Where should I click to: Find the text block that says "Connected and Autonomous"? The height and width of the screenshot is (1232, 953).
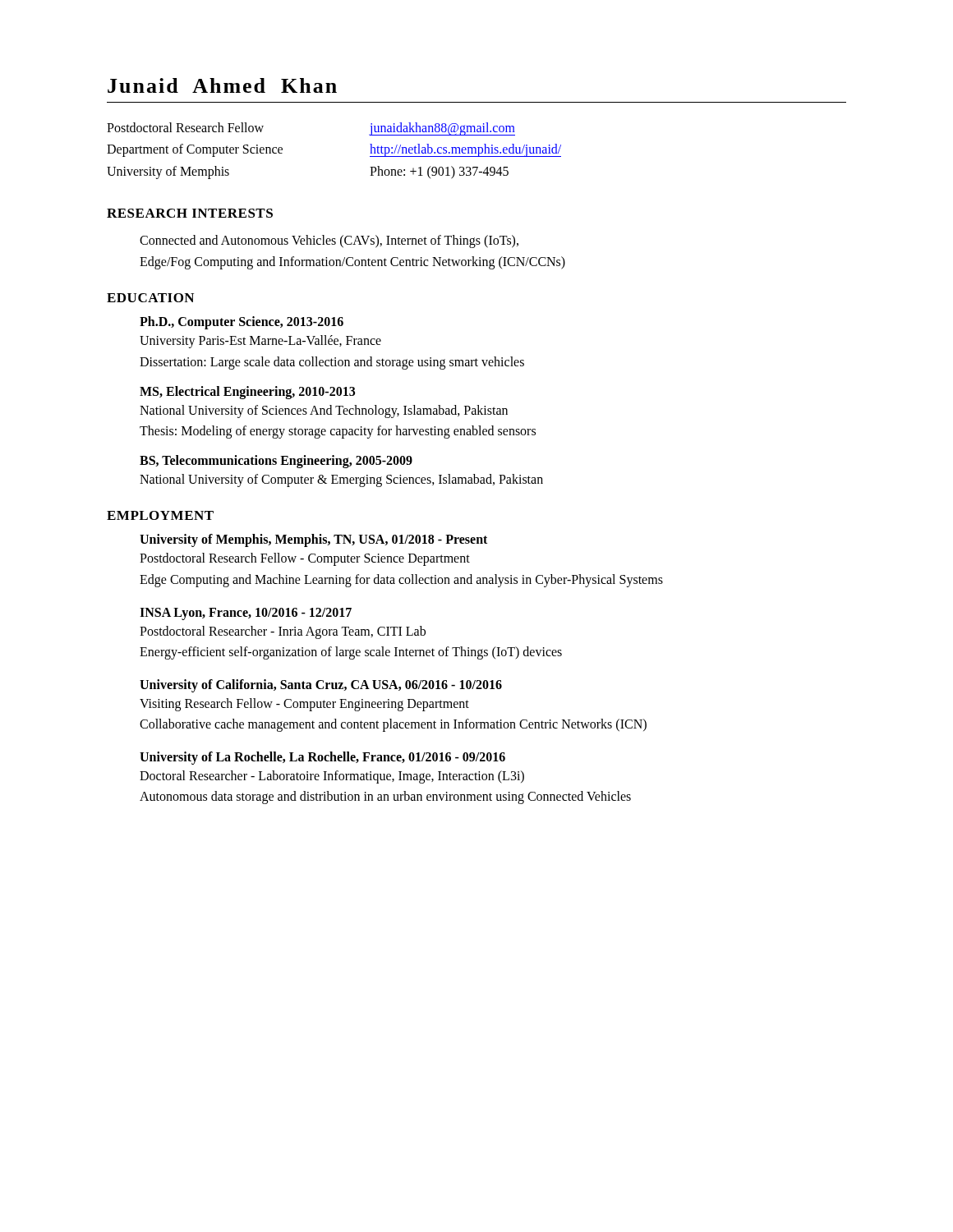(493, 251)
